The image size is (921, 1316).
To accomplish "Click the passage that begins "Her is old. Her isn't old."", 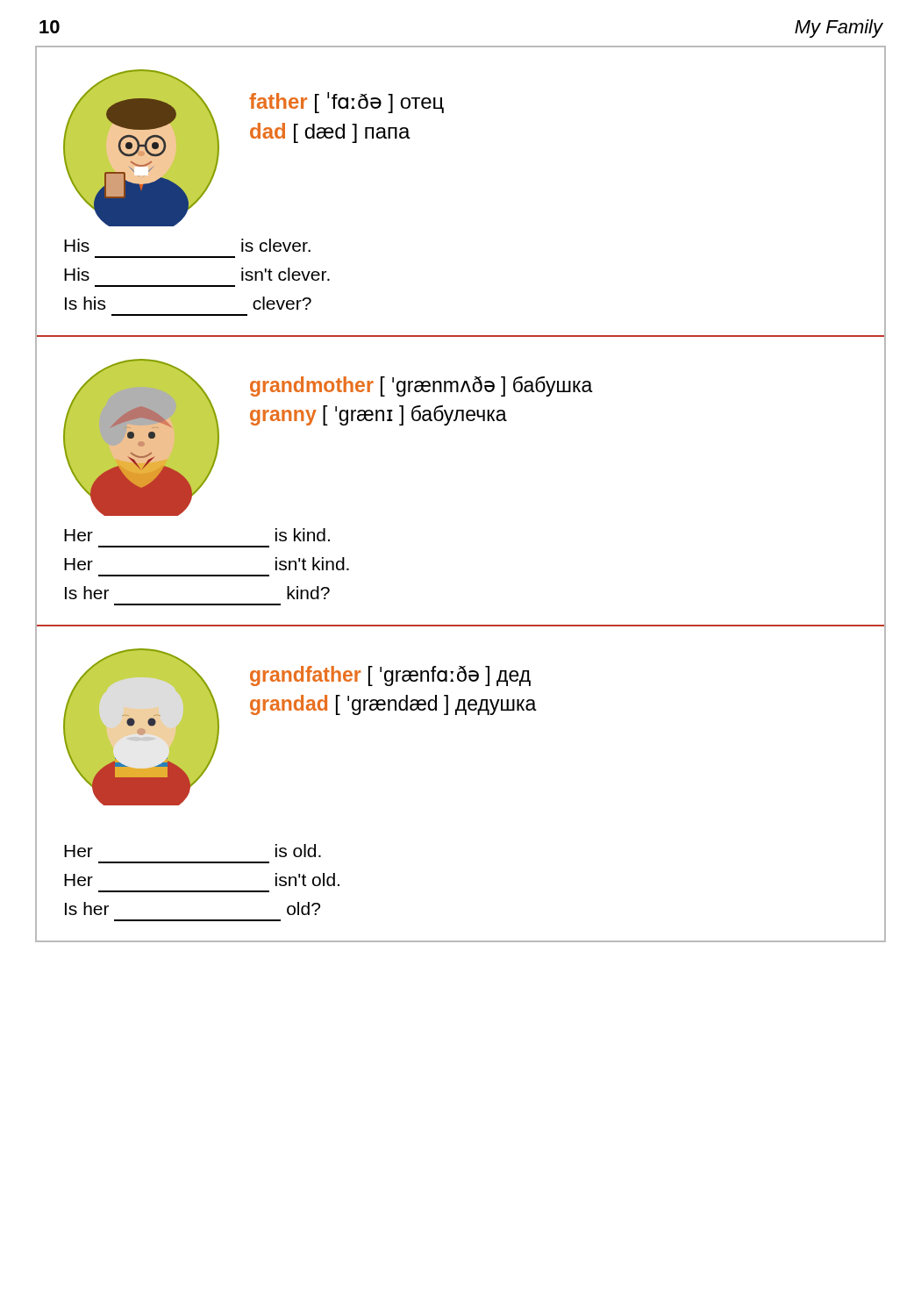I will pos(81,851).
